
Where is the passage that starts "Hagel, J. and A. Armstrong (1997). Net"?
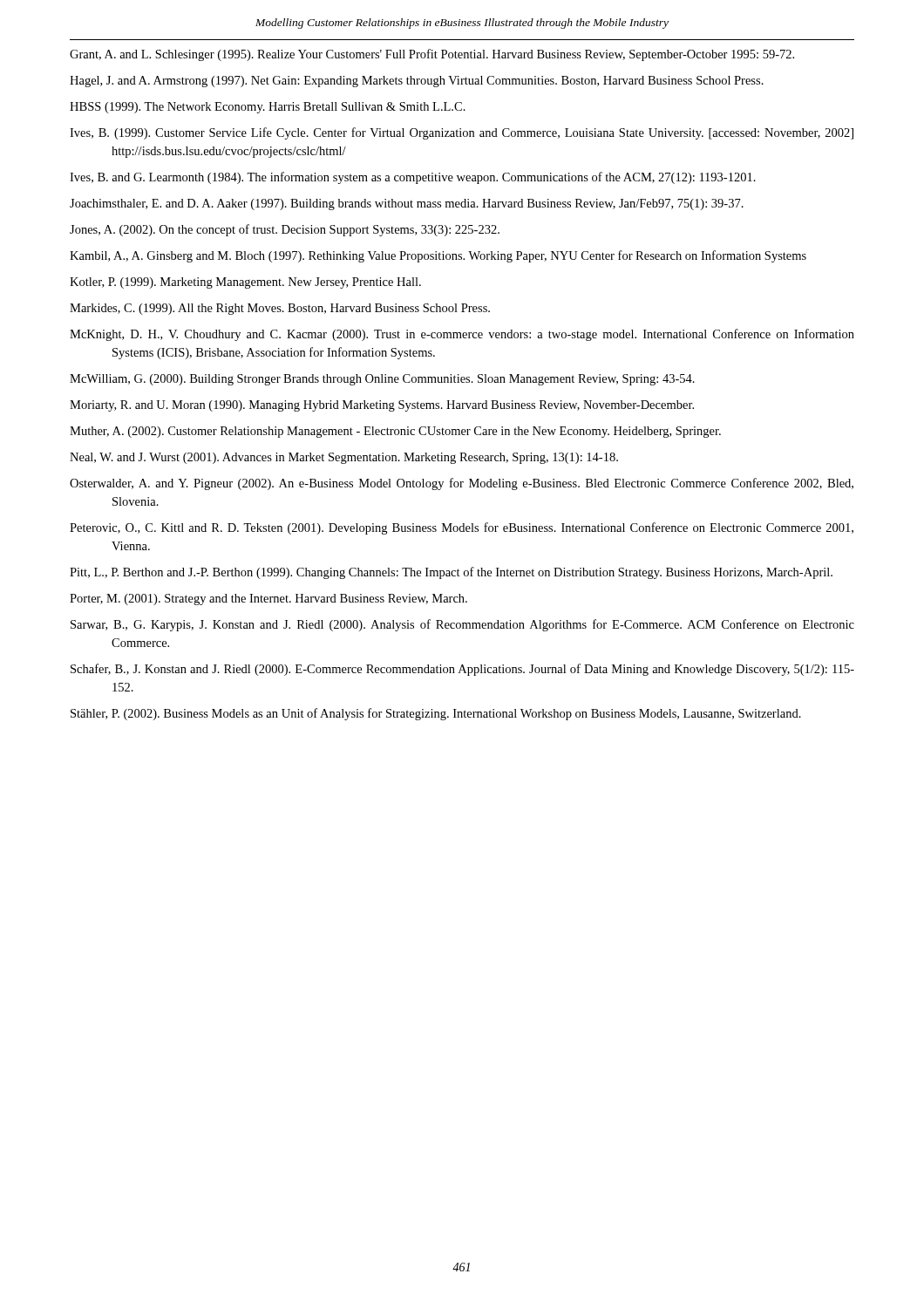point(462,81)
